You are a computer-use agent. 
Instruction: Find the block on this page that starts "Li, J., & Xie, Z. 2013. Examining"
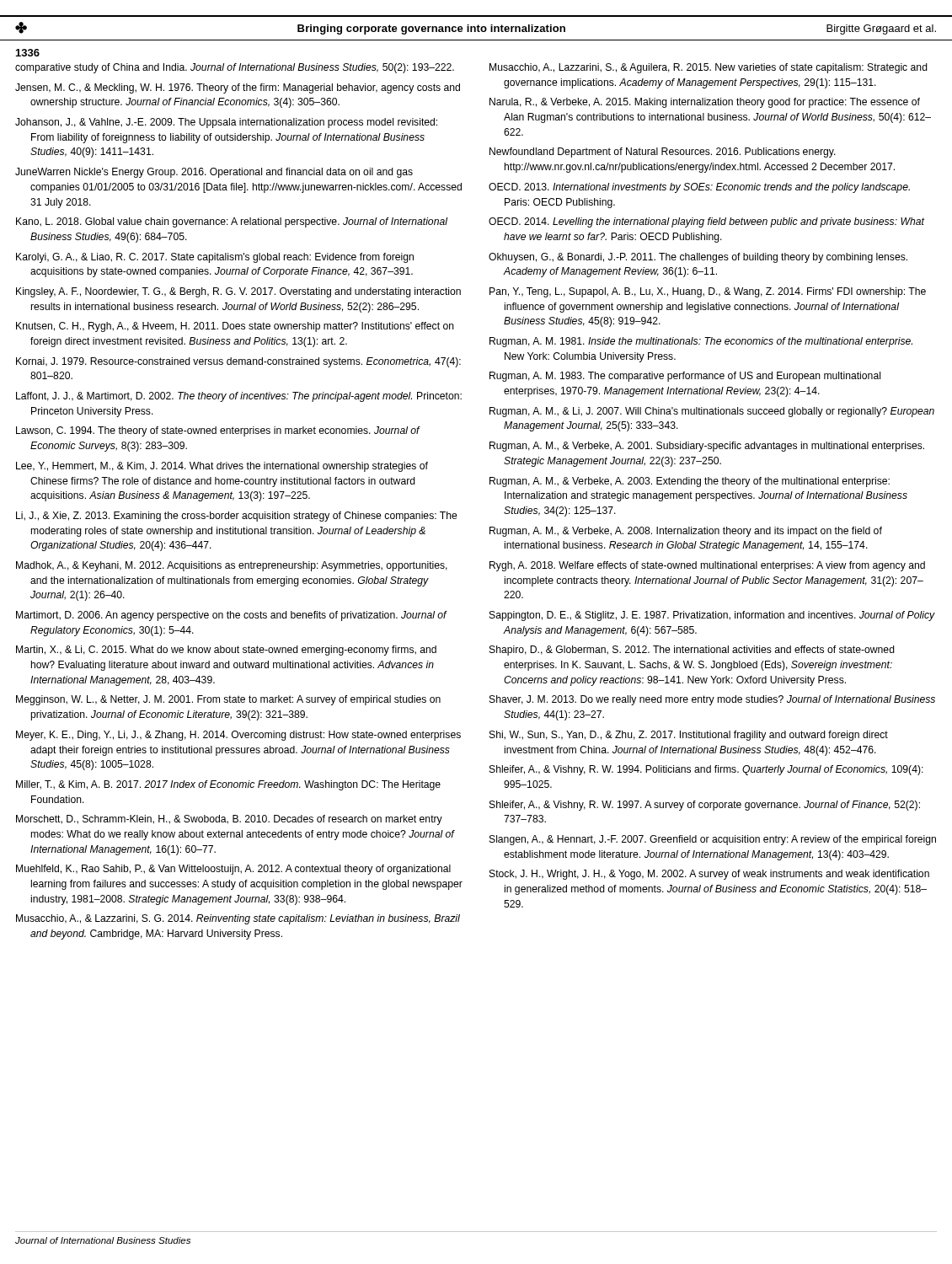236,531
